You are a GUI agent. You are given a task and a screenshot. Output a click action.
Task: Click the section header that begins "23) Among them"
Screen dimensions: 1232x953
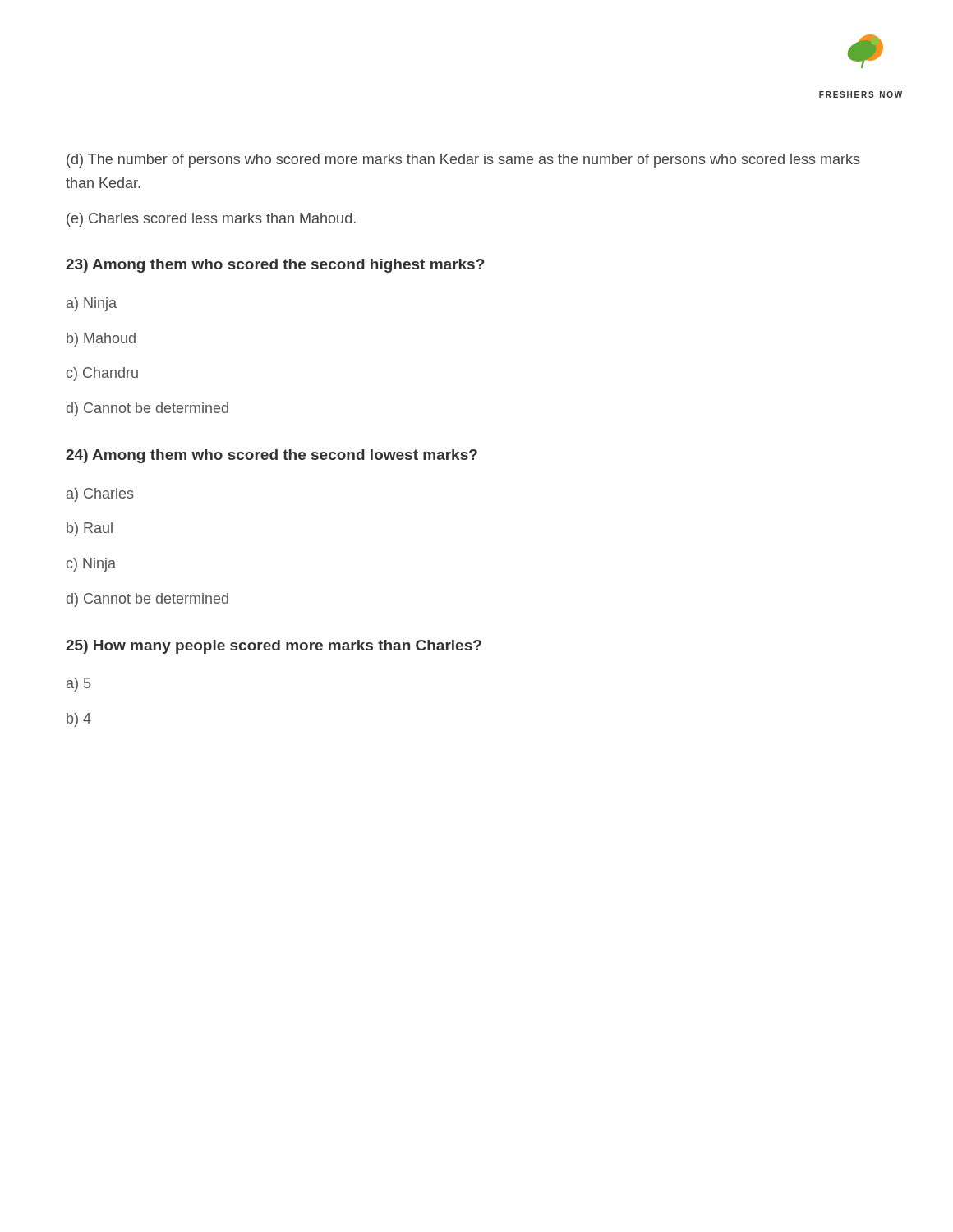tap(275, 264)
